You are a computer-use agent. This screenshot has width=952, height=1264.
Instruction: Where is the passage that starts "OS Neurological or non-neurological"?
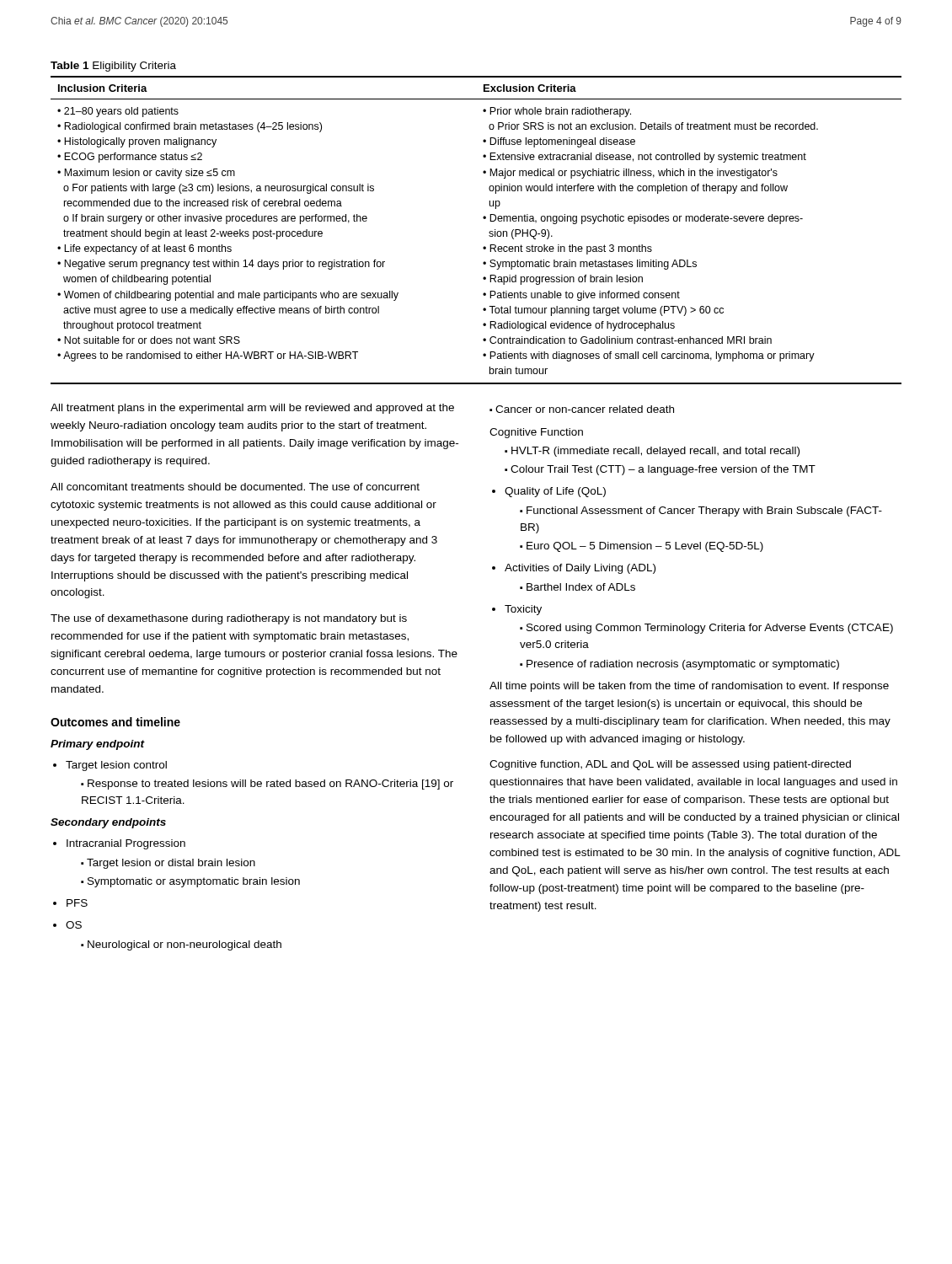[x=257, y=935]
